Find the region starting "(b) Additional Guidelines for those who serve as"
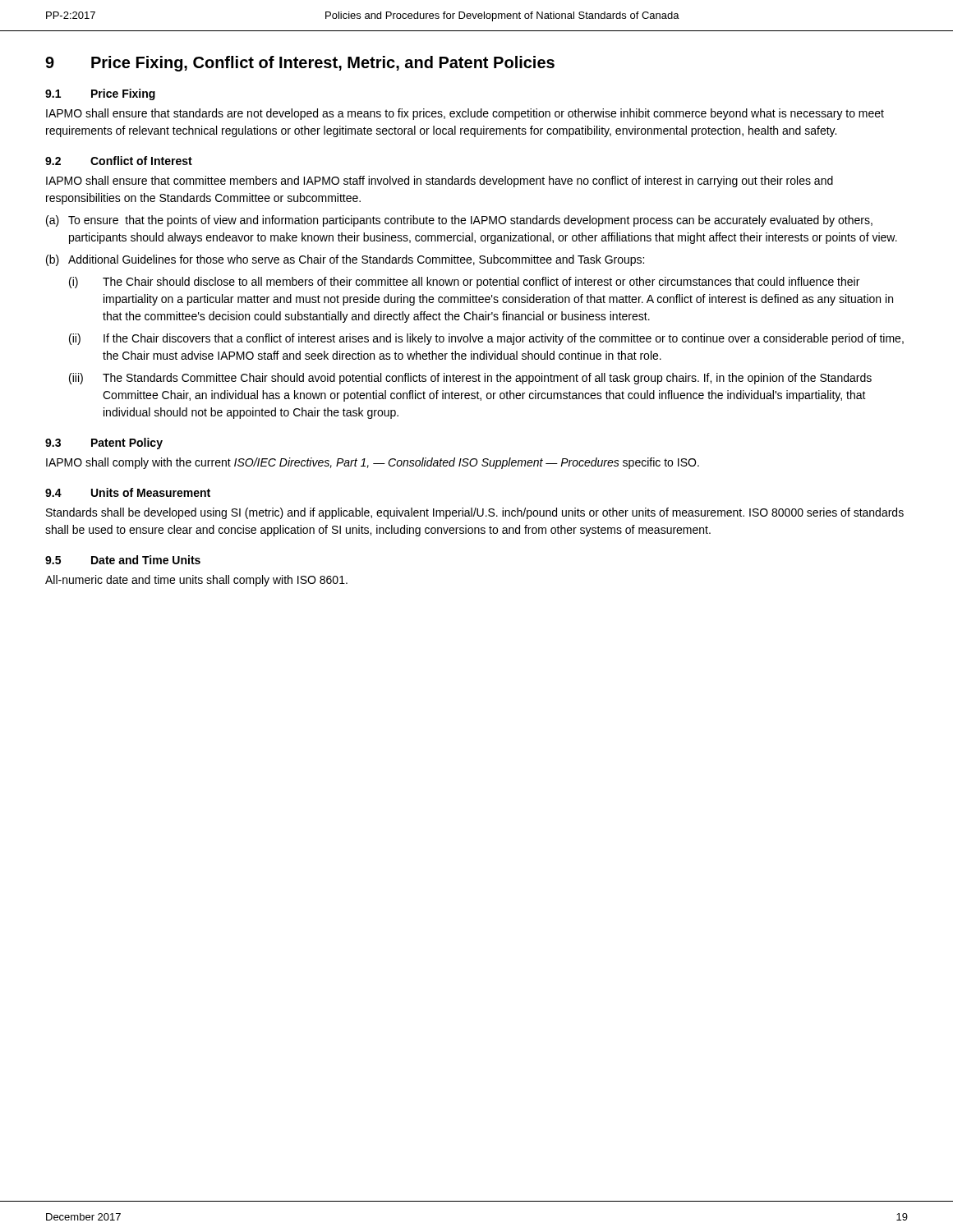 (476, 260)
